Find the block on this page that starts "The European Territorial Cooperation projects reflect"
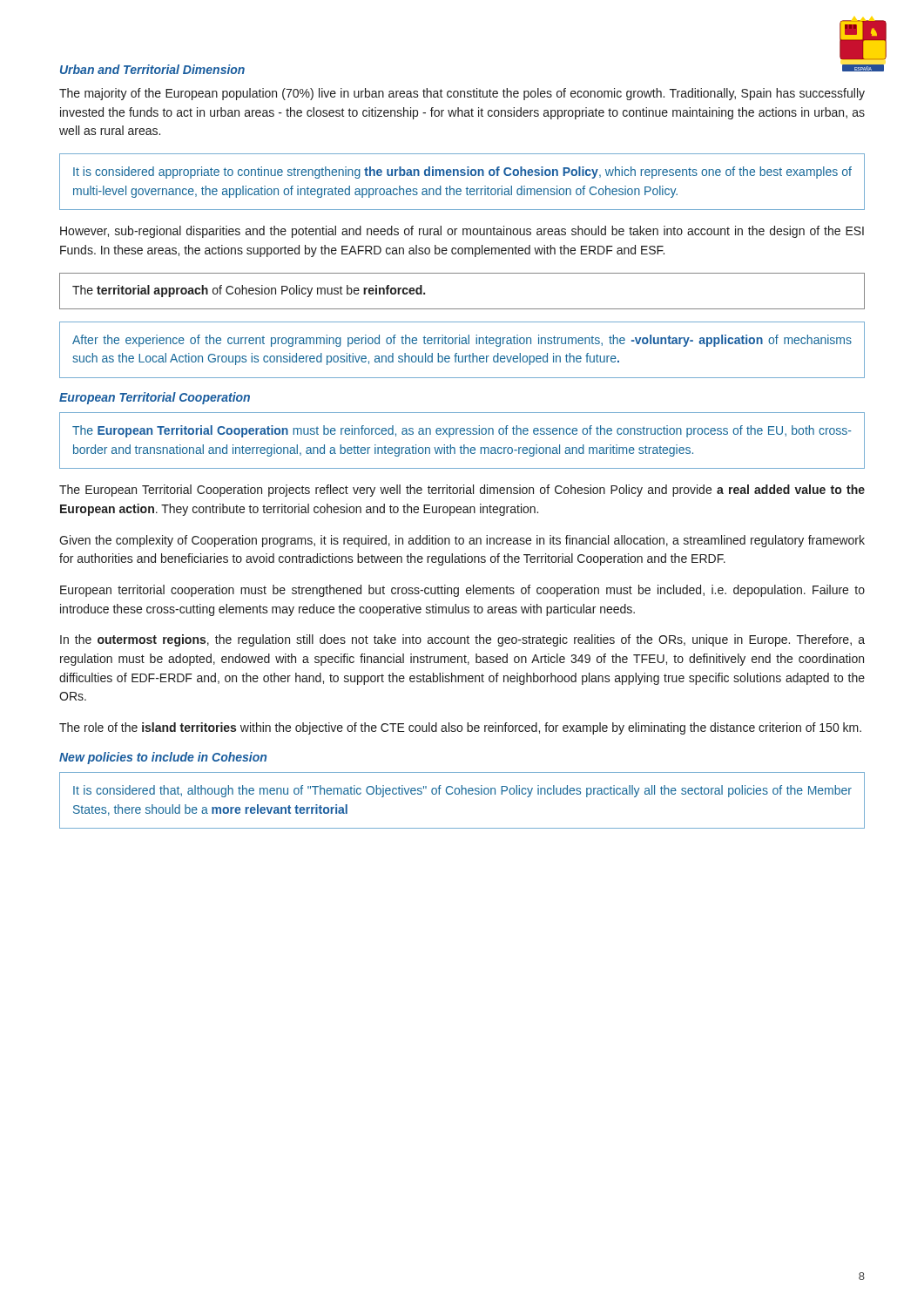Viewport: 924px width, 1307px height. 462,499
